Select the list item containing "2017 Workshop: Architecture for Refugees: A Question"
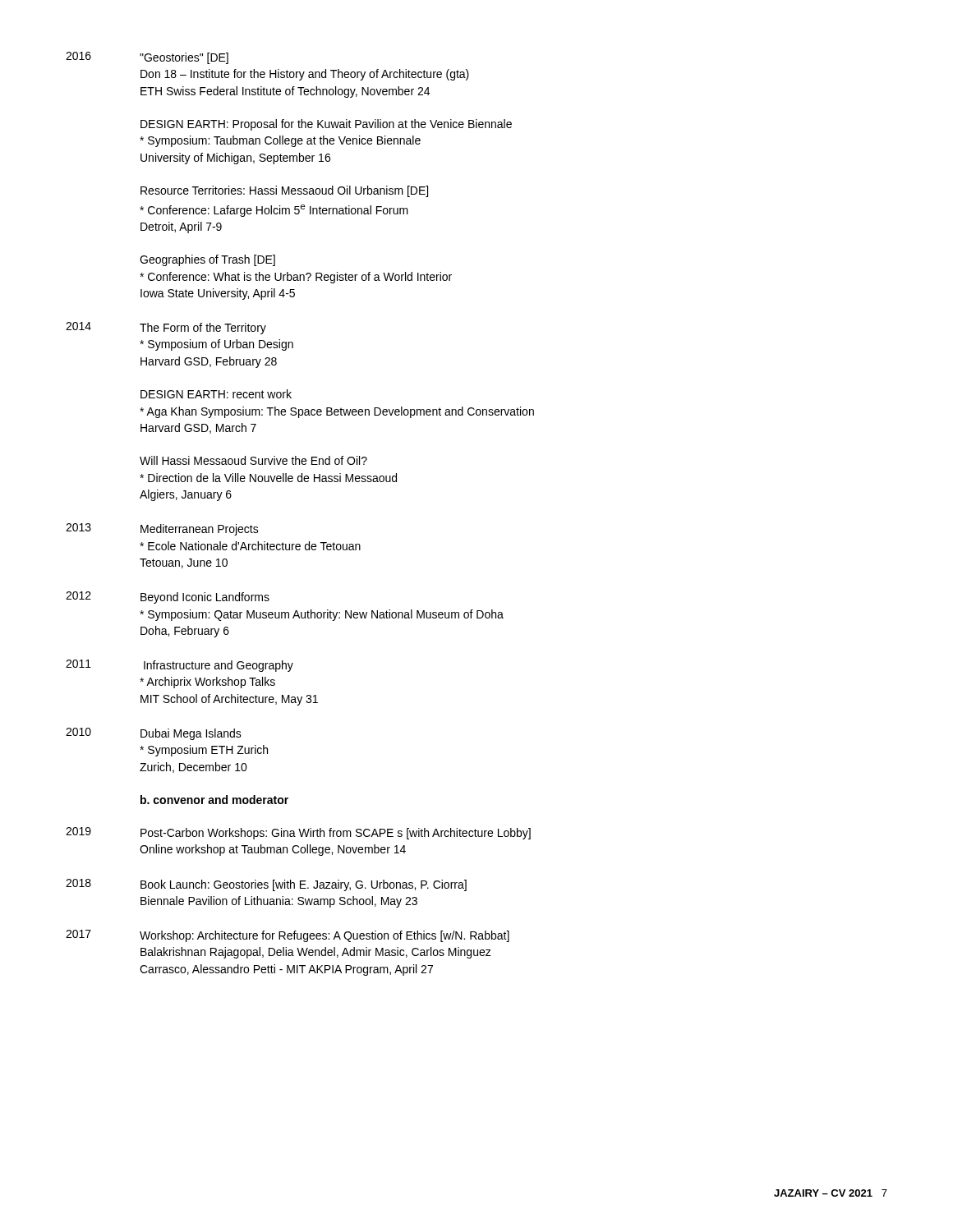953x1232 pixels. click(x=476, y=952)
